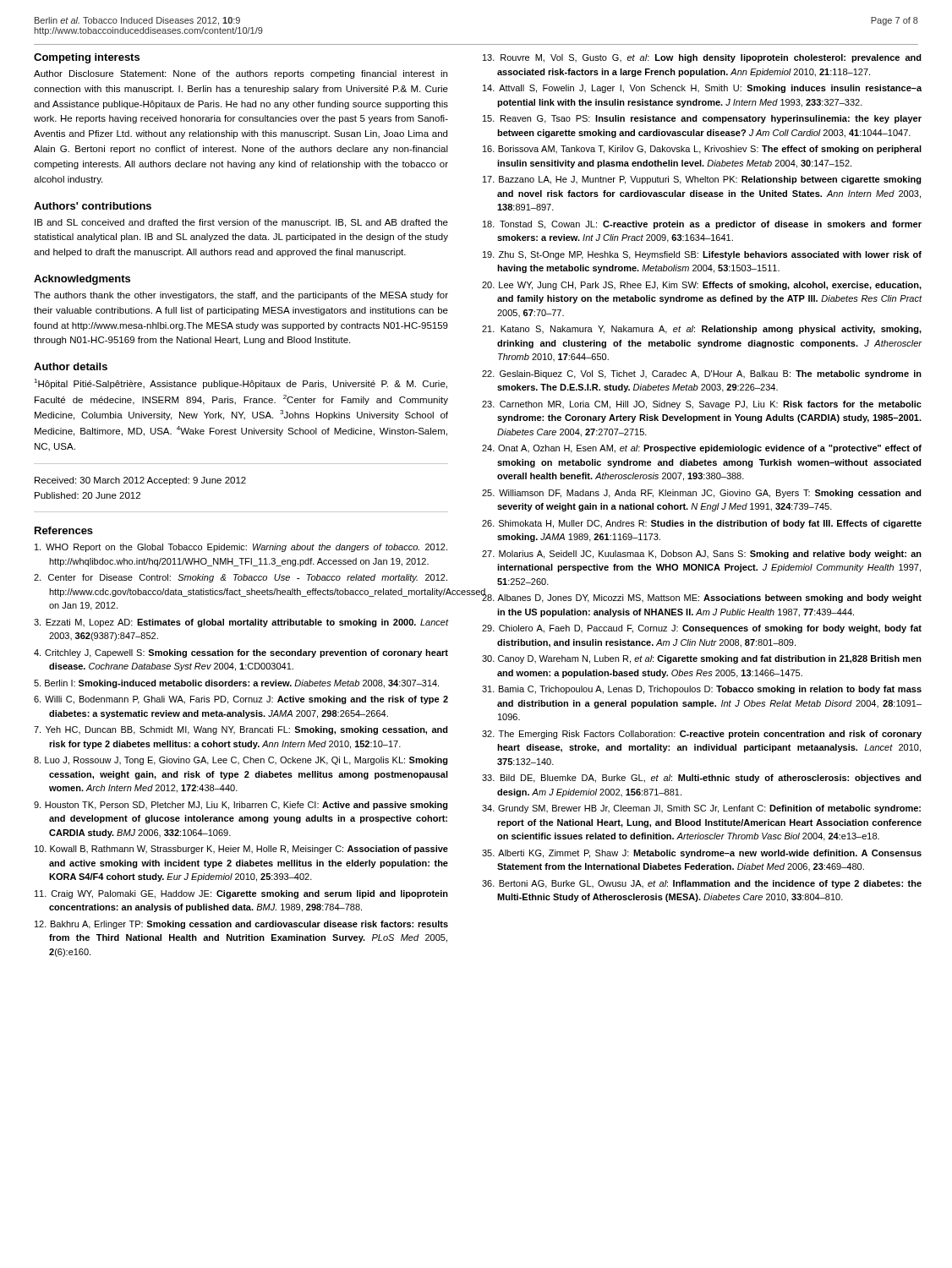Screen dimensions: 1268x952
Task: Click on the list item containing "17. Bazzano LA, He J, Muntner"
Action: point(702,193)
